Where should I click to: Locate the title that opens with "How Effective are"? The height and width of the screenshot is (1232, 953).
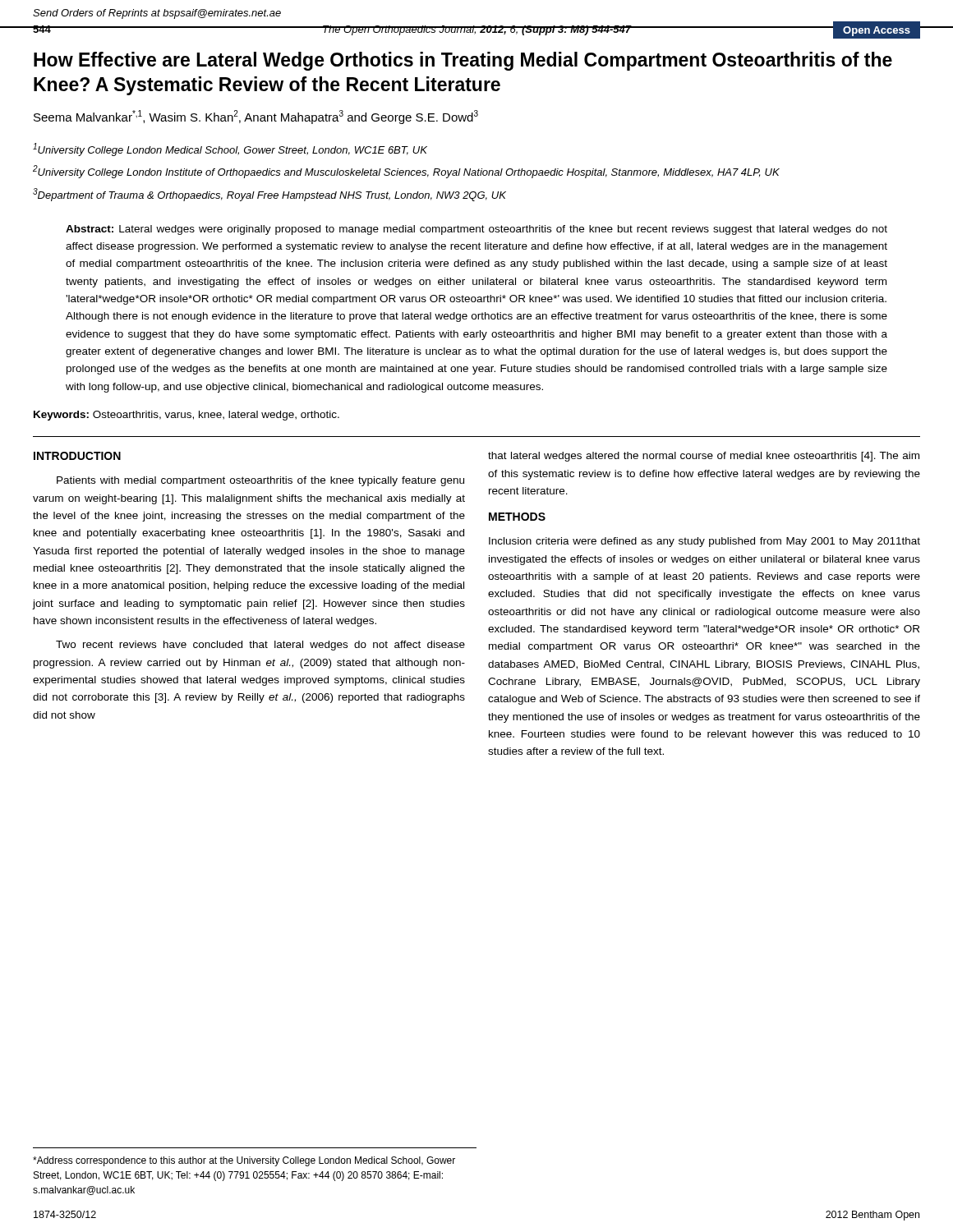tap(463, 72)
